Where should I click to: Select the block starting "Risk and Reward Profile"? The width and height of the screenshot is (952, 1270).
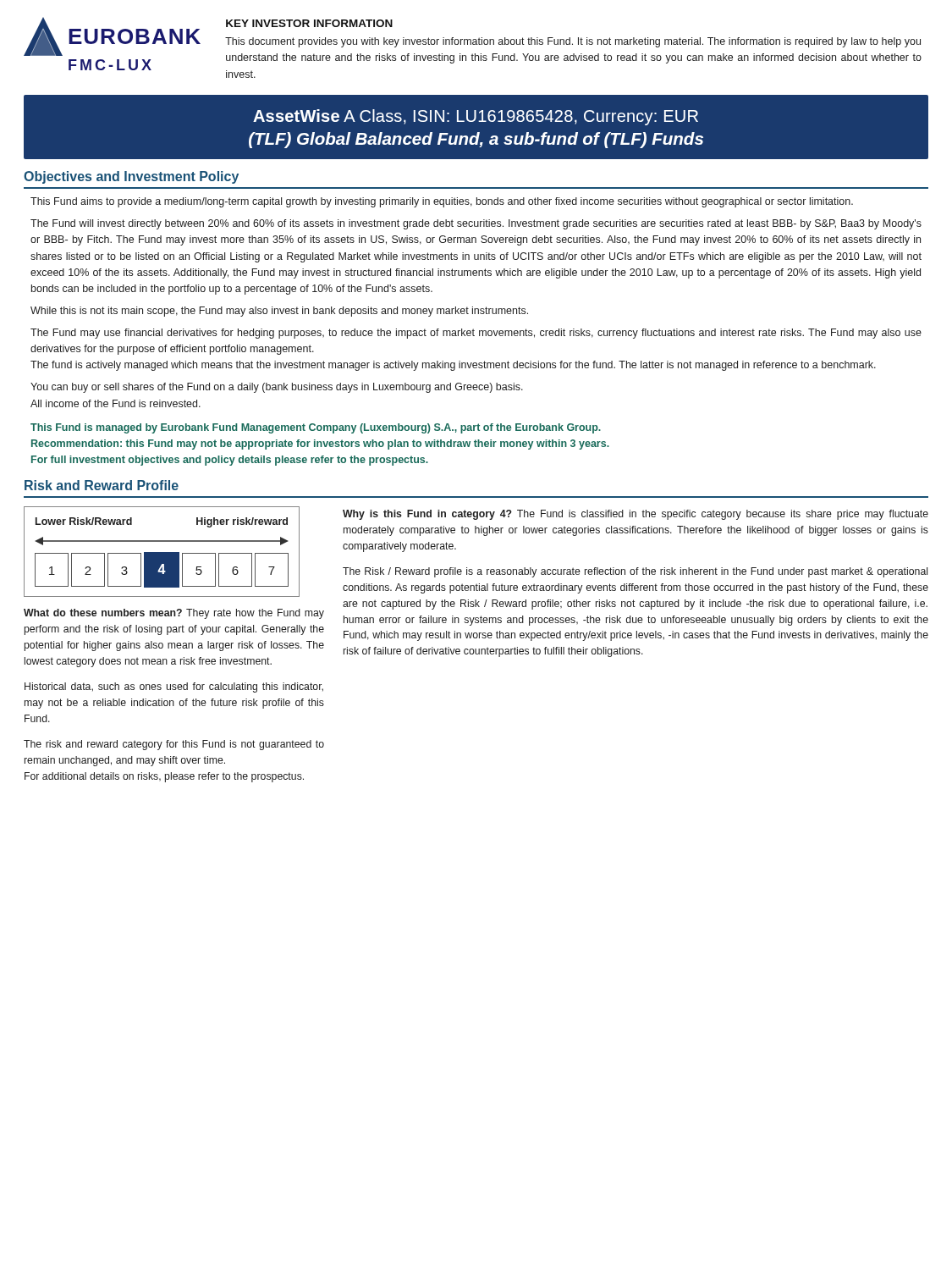[101, 486]
